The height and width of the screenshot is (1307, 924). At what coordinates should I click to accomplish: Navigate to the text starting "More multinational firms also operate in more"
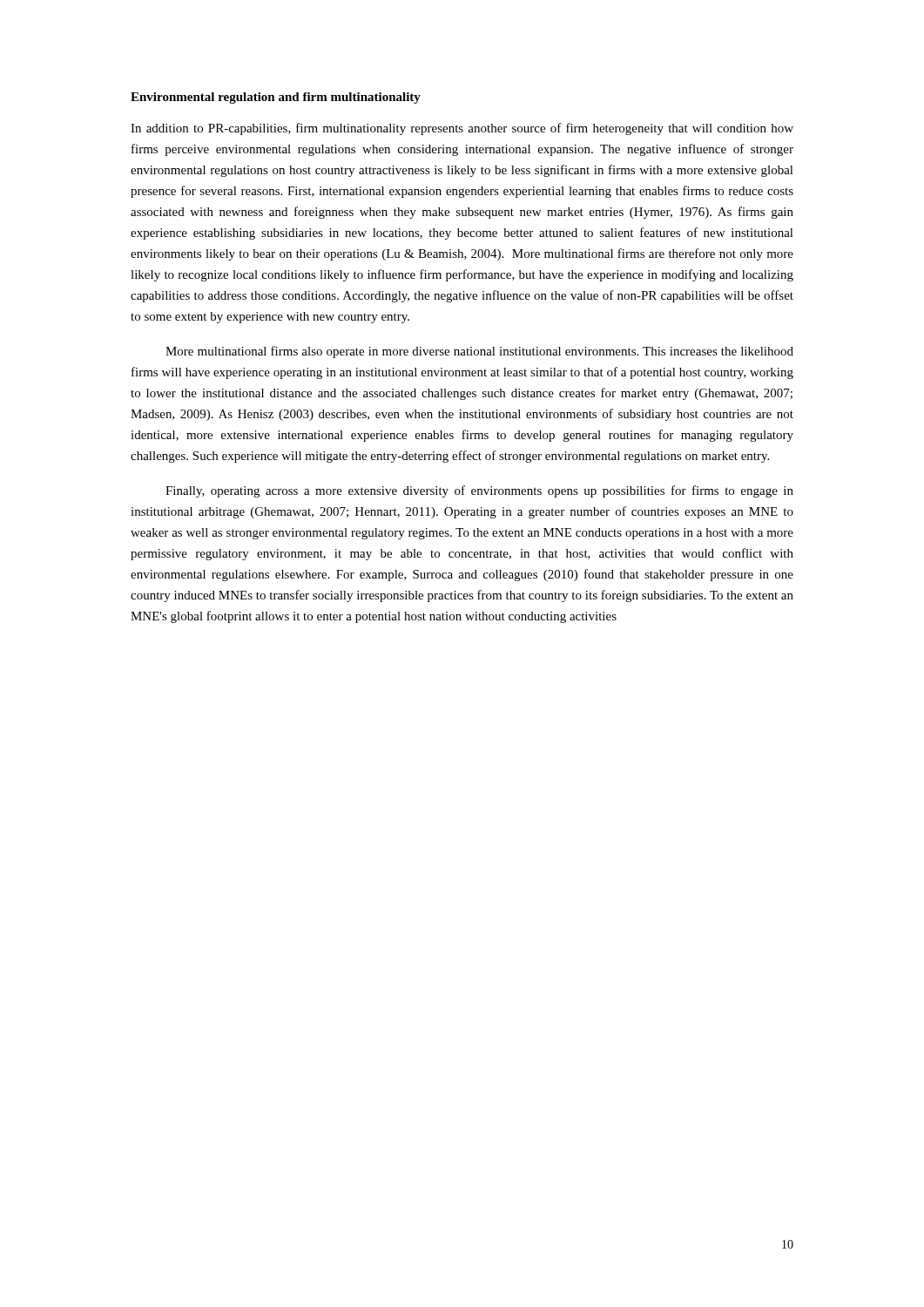462,404
